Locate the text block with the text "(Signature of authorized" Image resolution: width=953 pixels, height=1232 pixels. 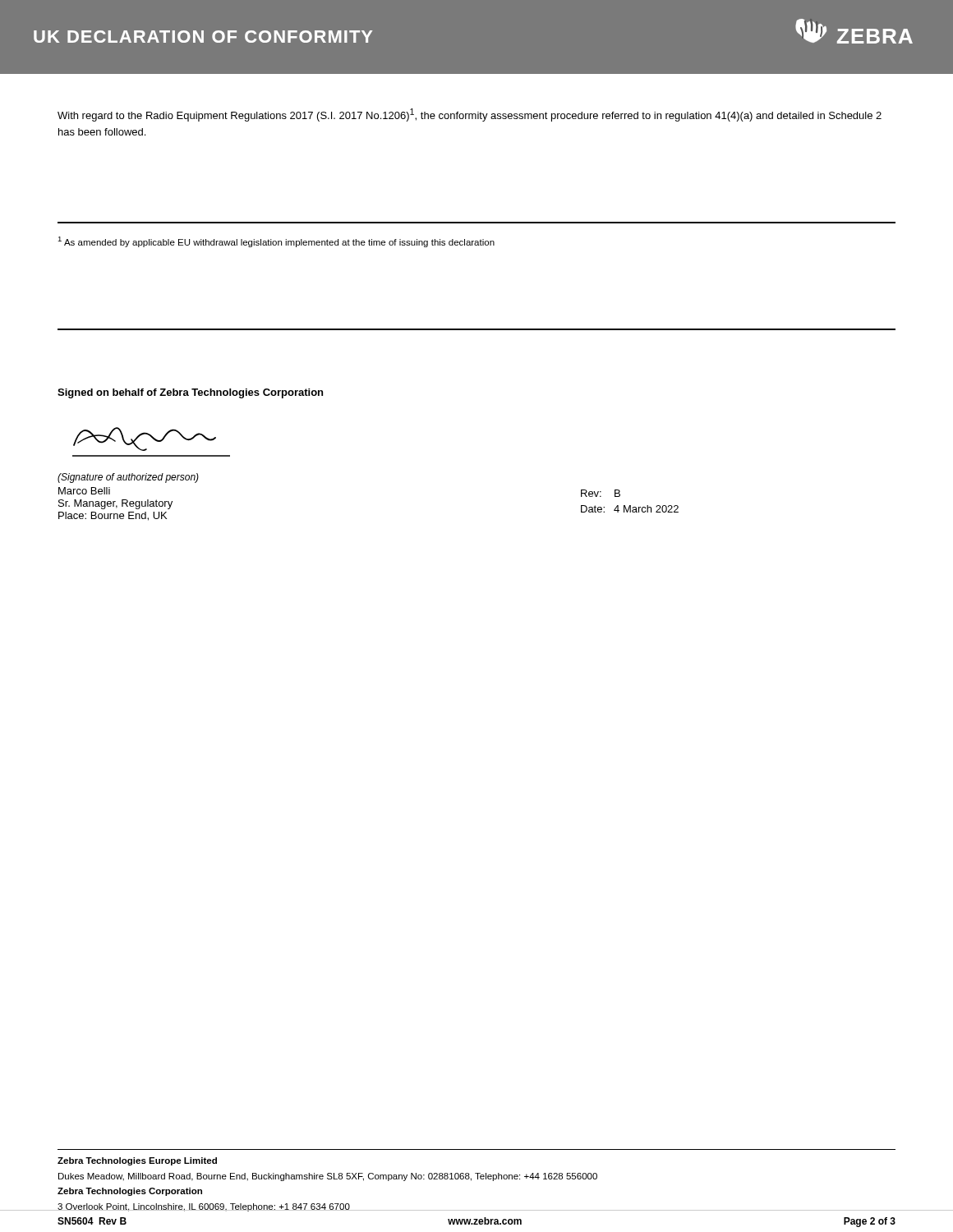[x=128, y=478]
